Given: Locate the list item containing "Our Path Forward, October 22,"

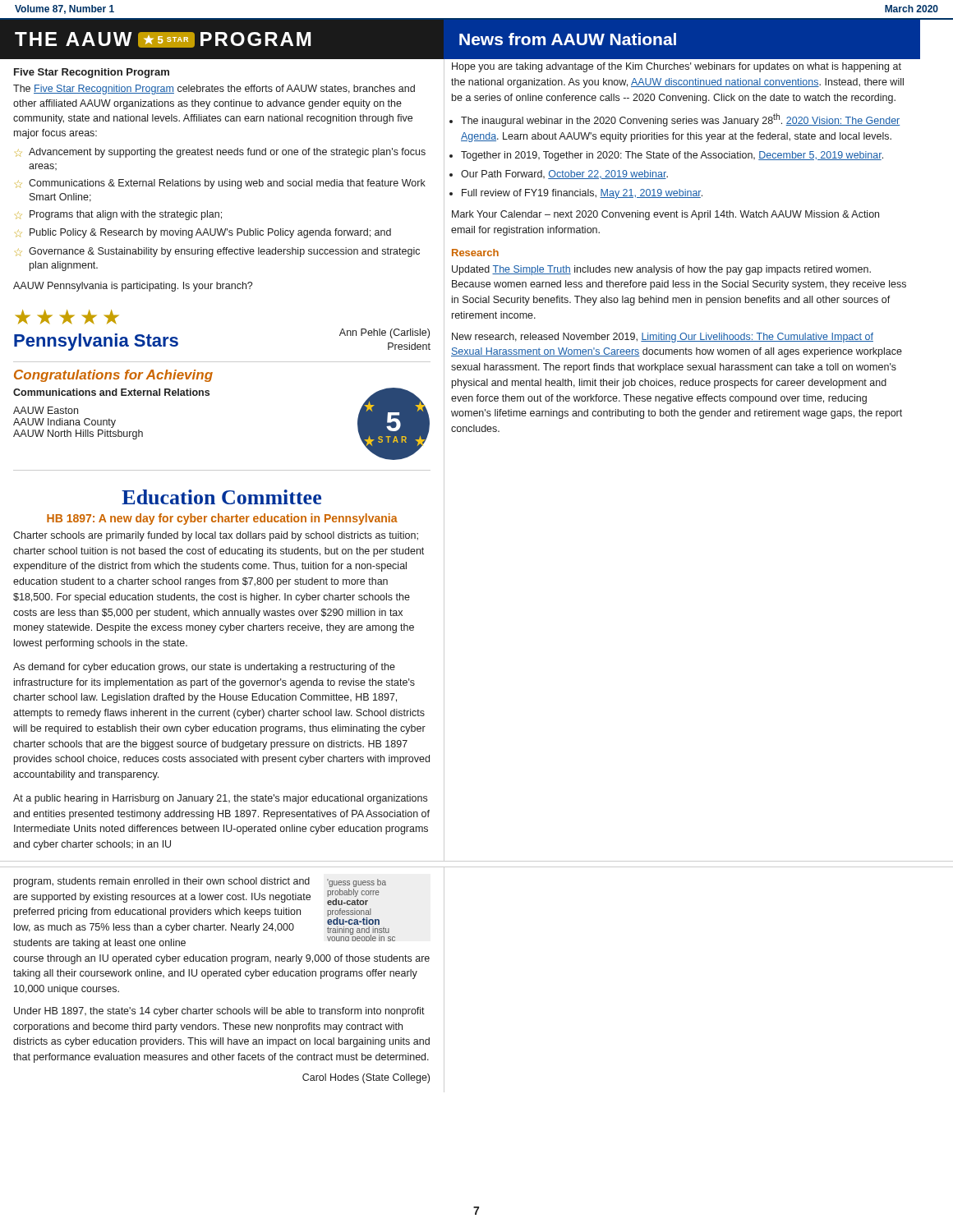Looking at the screenshot, I should [x=565, y=174].
